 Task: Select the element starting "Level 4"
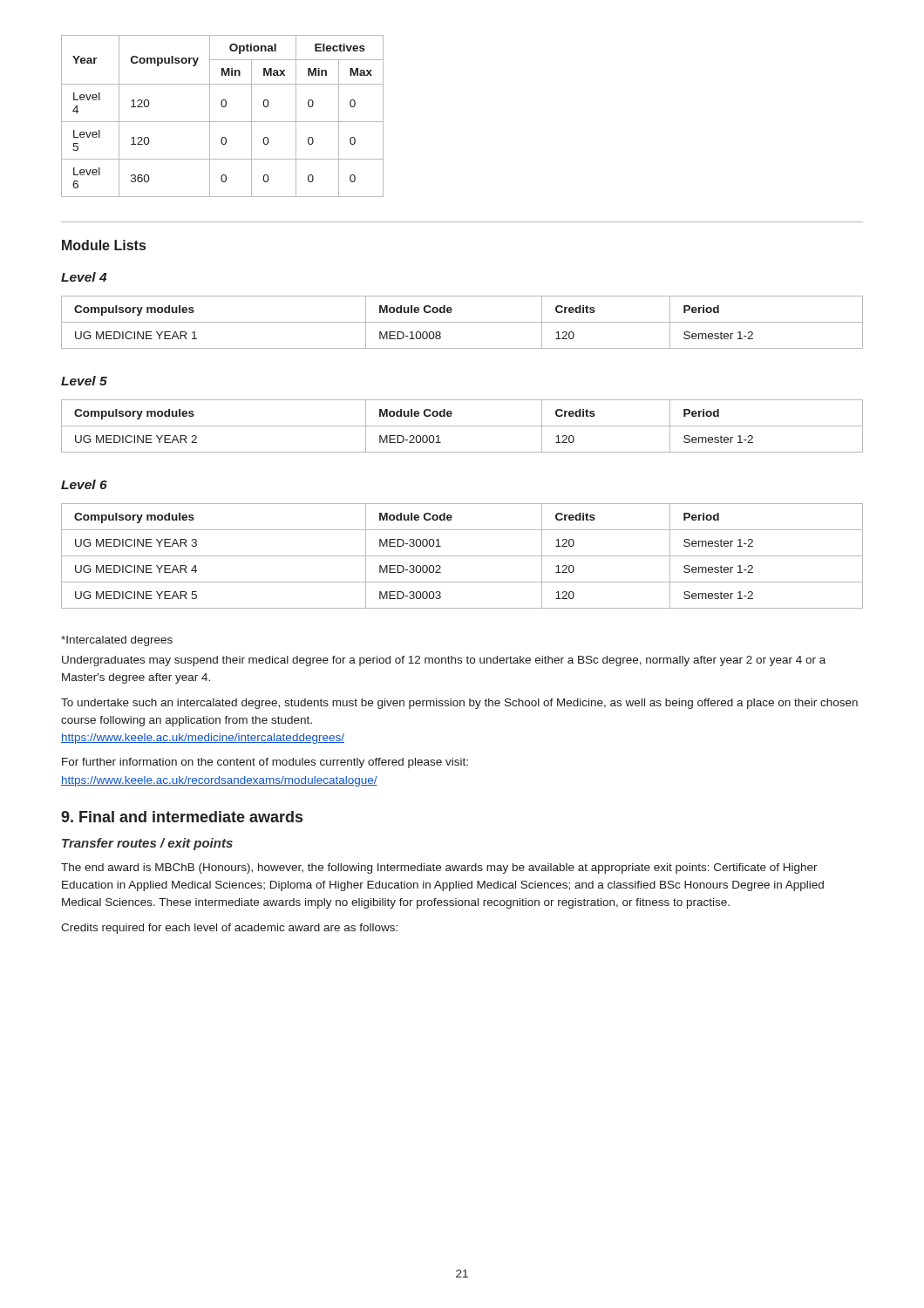(84, 277)
